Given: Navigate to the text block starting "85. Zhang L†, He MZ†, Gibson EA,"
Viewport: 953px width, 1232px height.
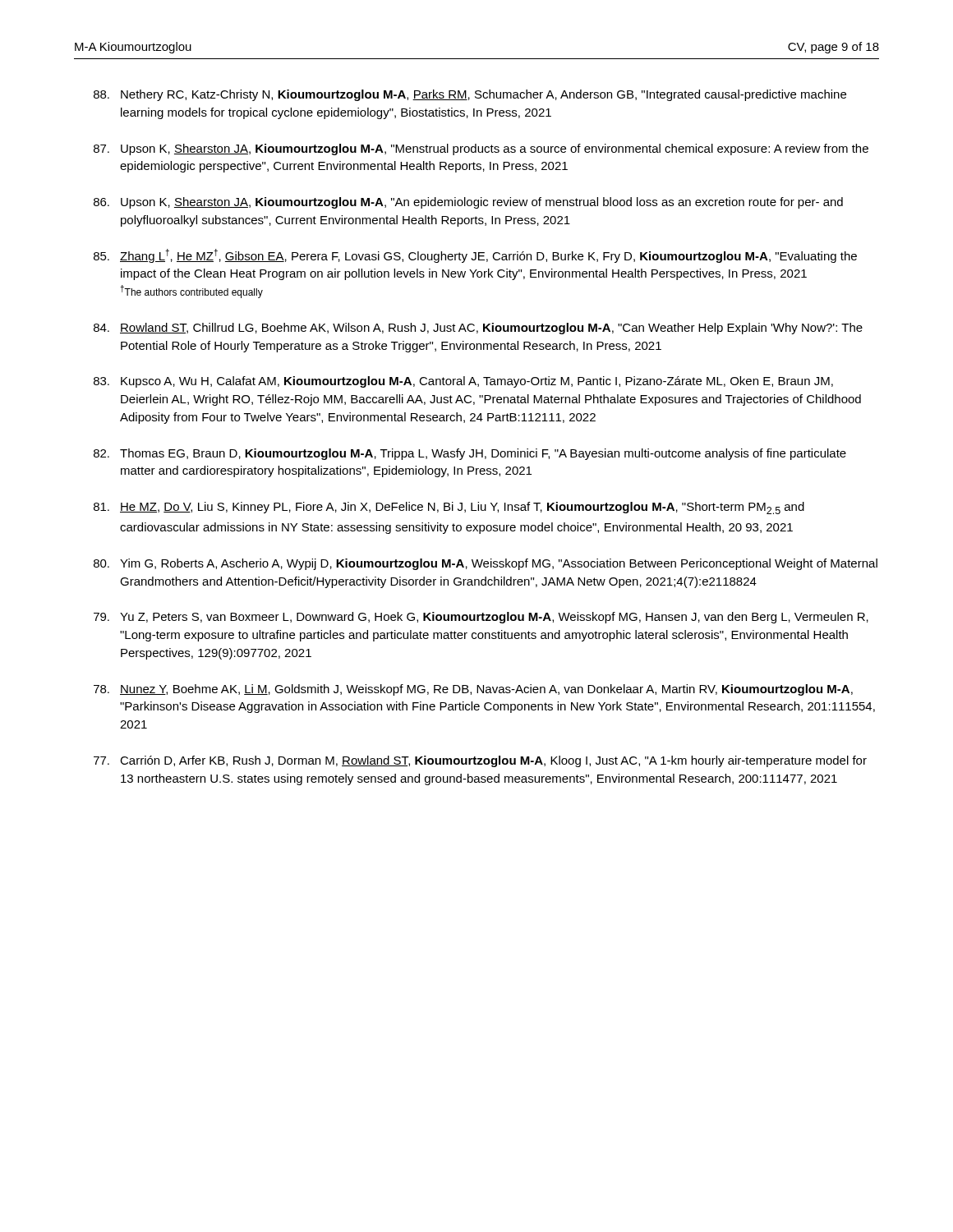Looking at the screenshot, I should tap(476, 274).
